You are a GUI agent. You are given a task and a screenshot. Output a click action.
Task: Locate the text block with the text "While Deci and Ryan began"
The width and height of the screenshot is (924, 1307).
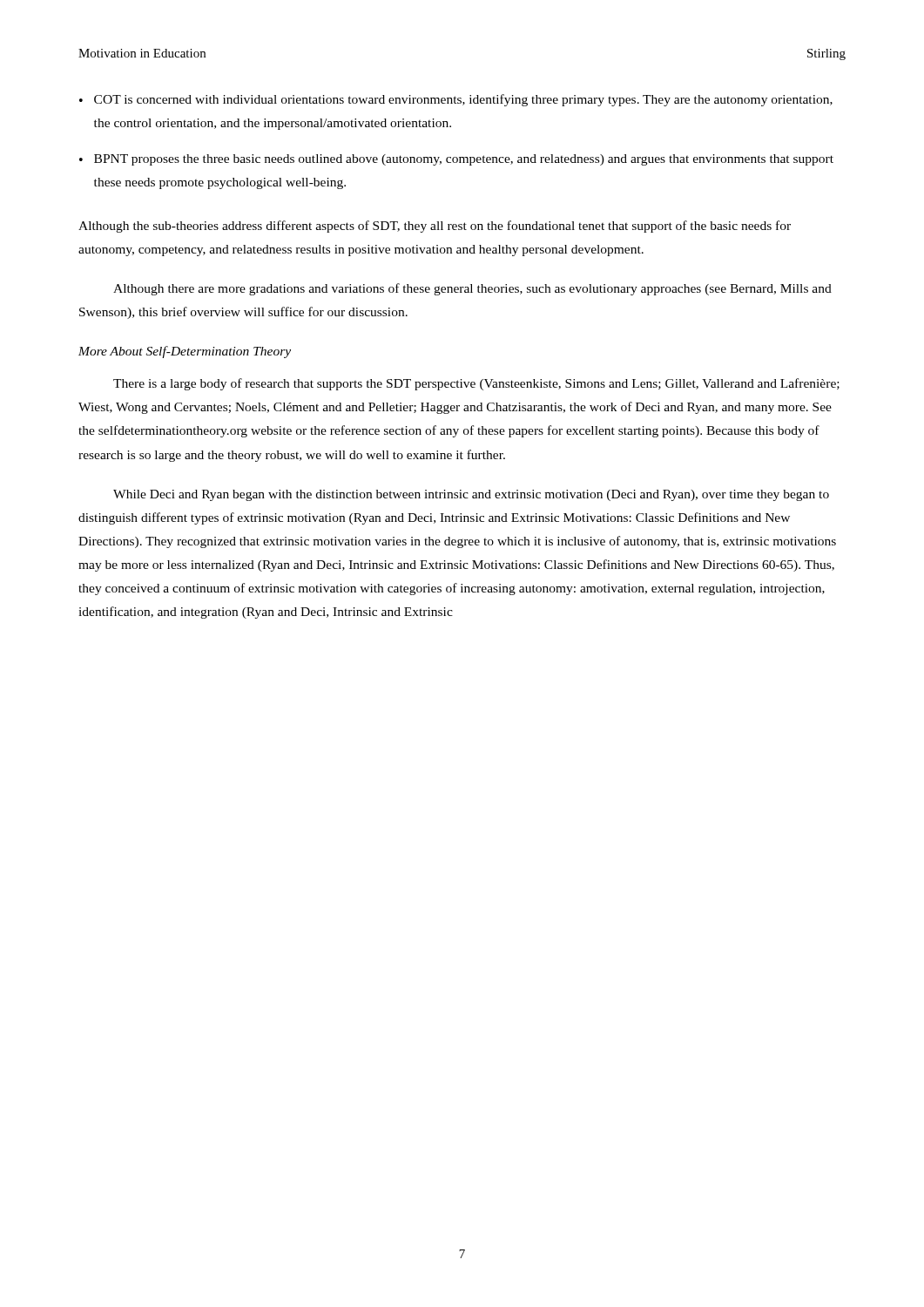pos(457,552)
